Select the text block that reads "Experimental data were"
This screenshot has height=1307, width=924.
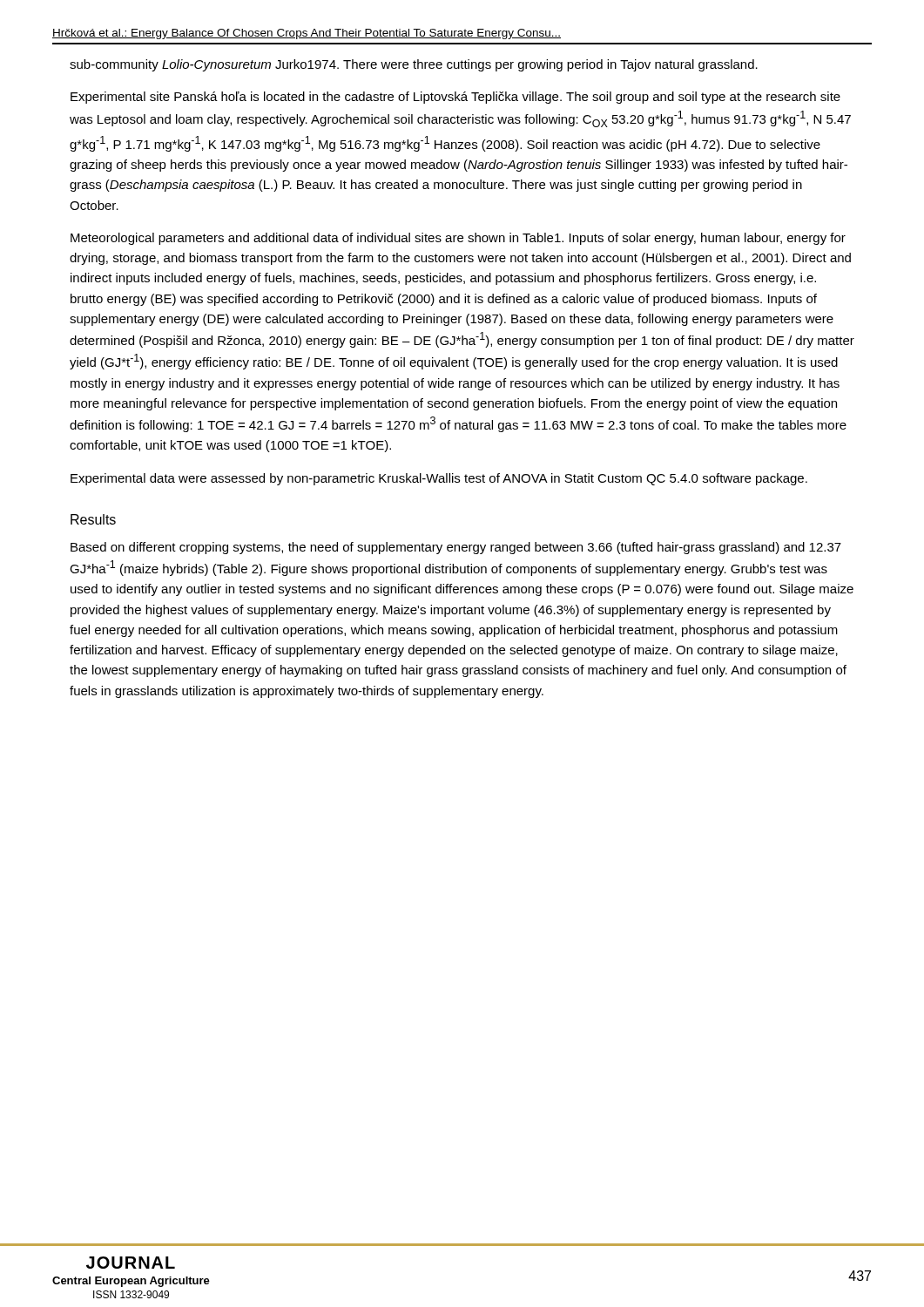439,478
